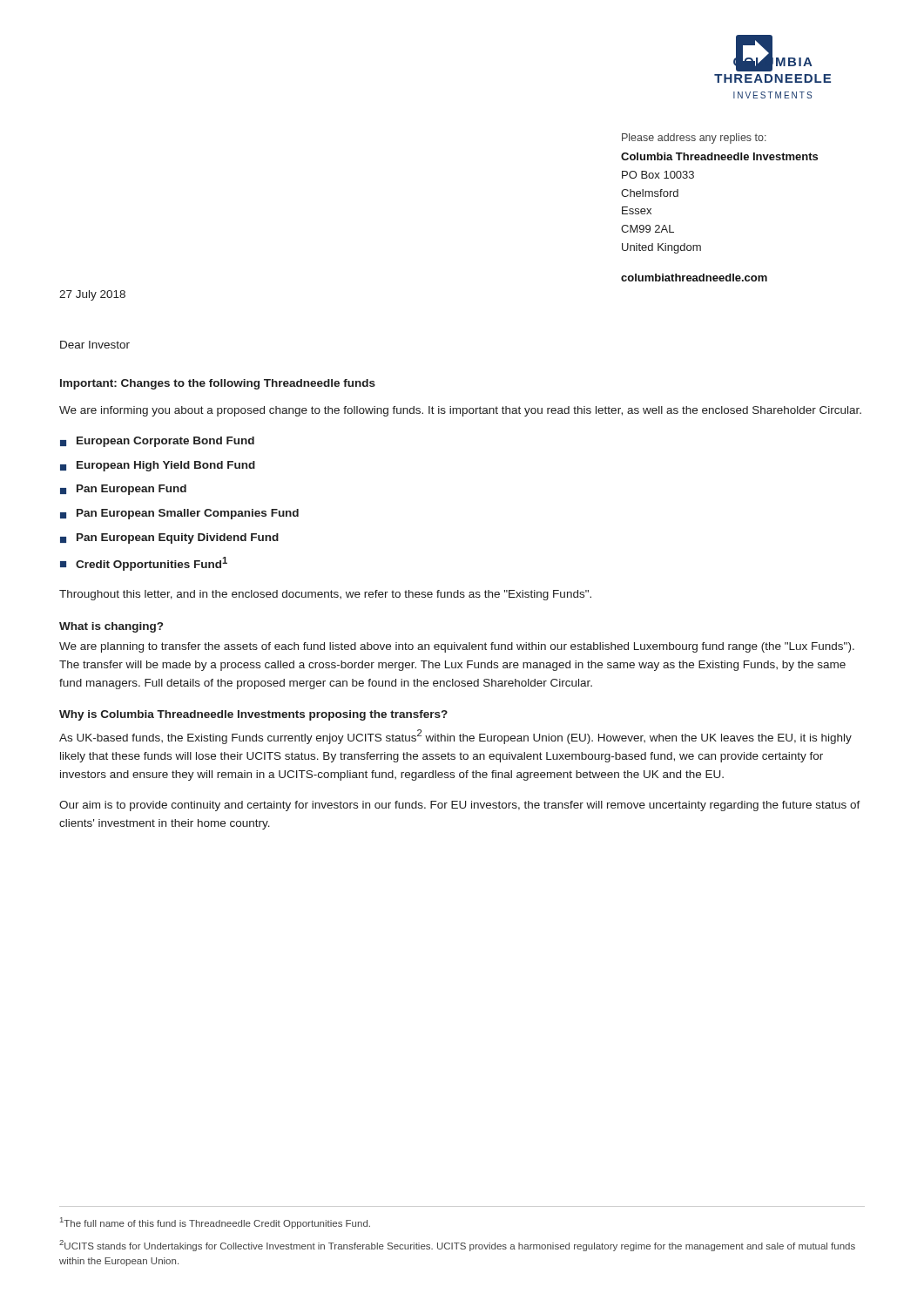Point to the block starting "■ Pan European Equity Dividend Fund"

coord(169,539)
